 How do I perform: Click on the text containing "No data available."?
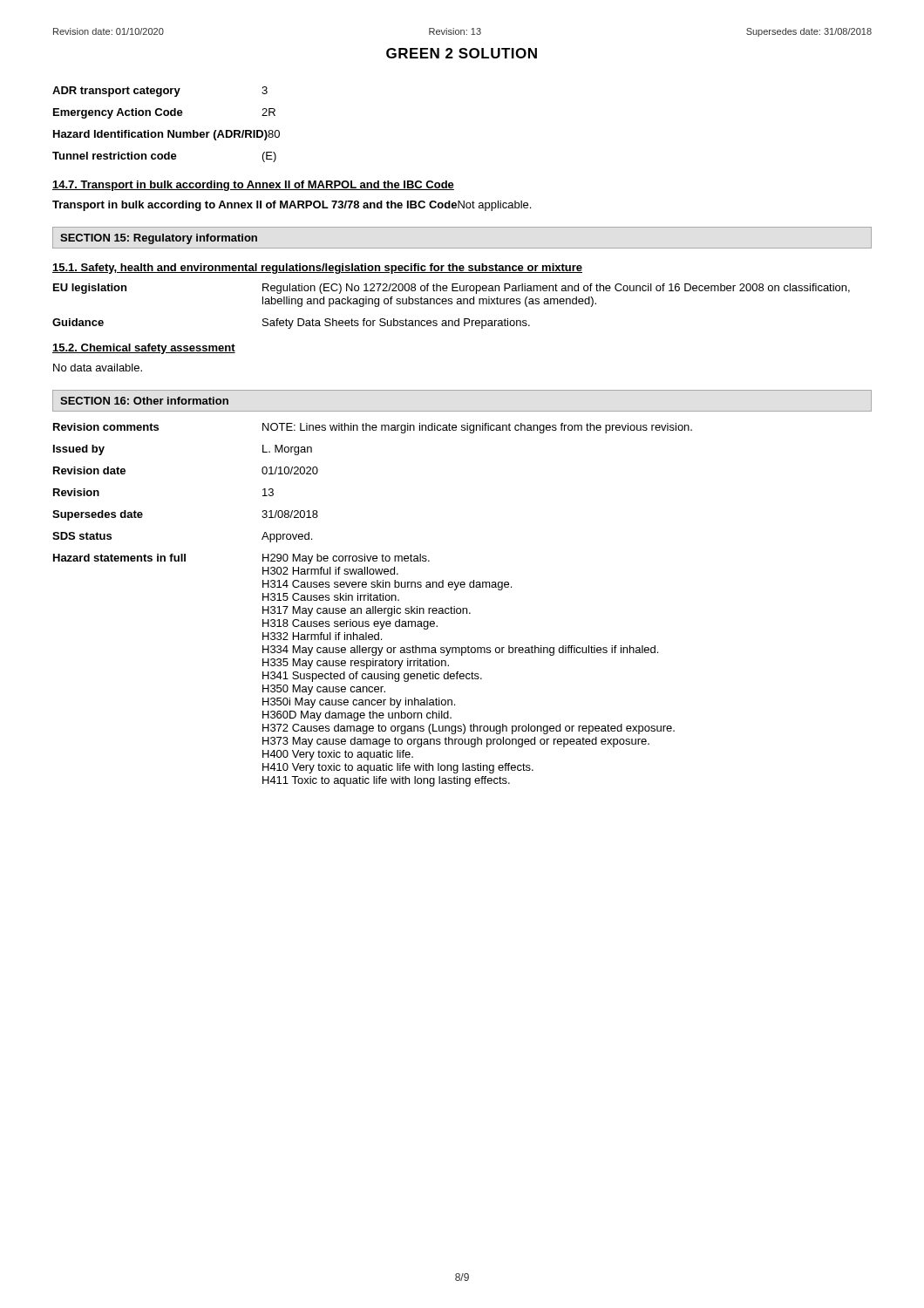point(98,368)
